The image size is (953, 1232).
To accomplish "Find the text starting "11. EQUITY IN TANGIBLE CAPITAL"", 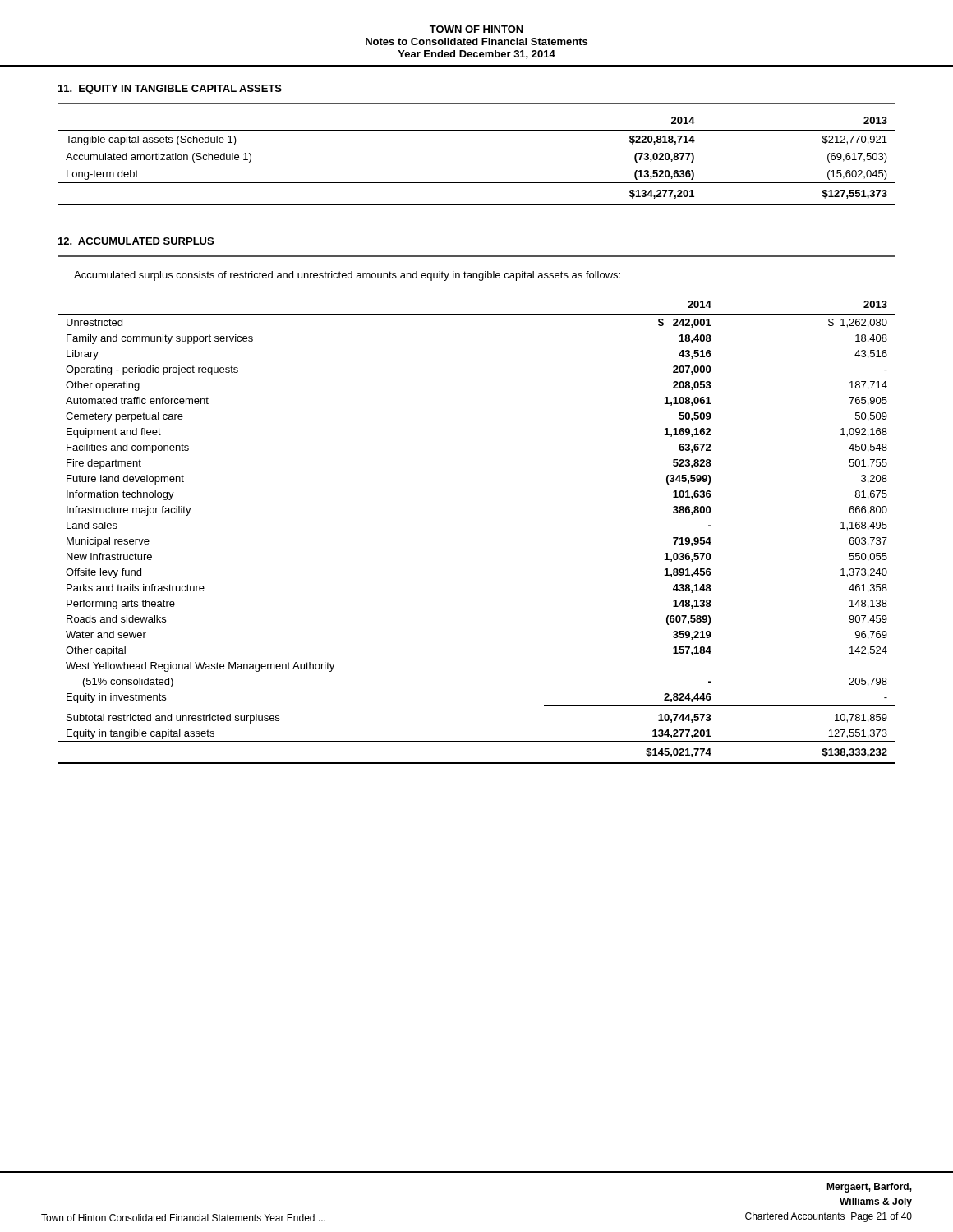I will [x=170, y=88].
